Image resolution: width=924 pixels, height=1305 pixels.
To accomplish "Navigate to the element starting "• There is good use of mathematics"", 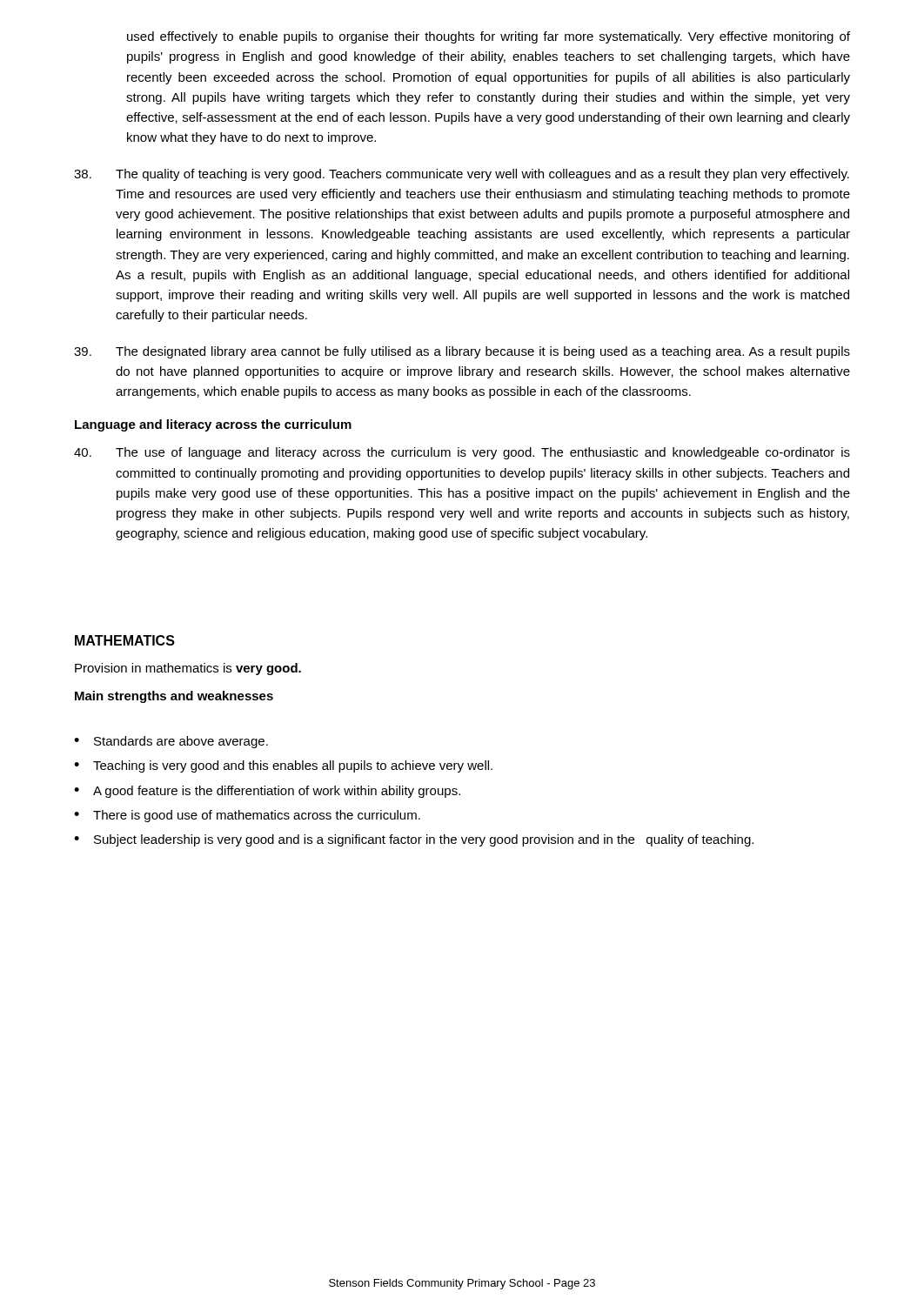I will (x=247, y=816).
